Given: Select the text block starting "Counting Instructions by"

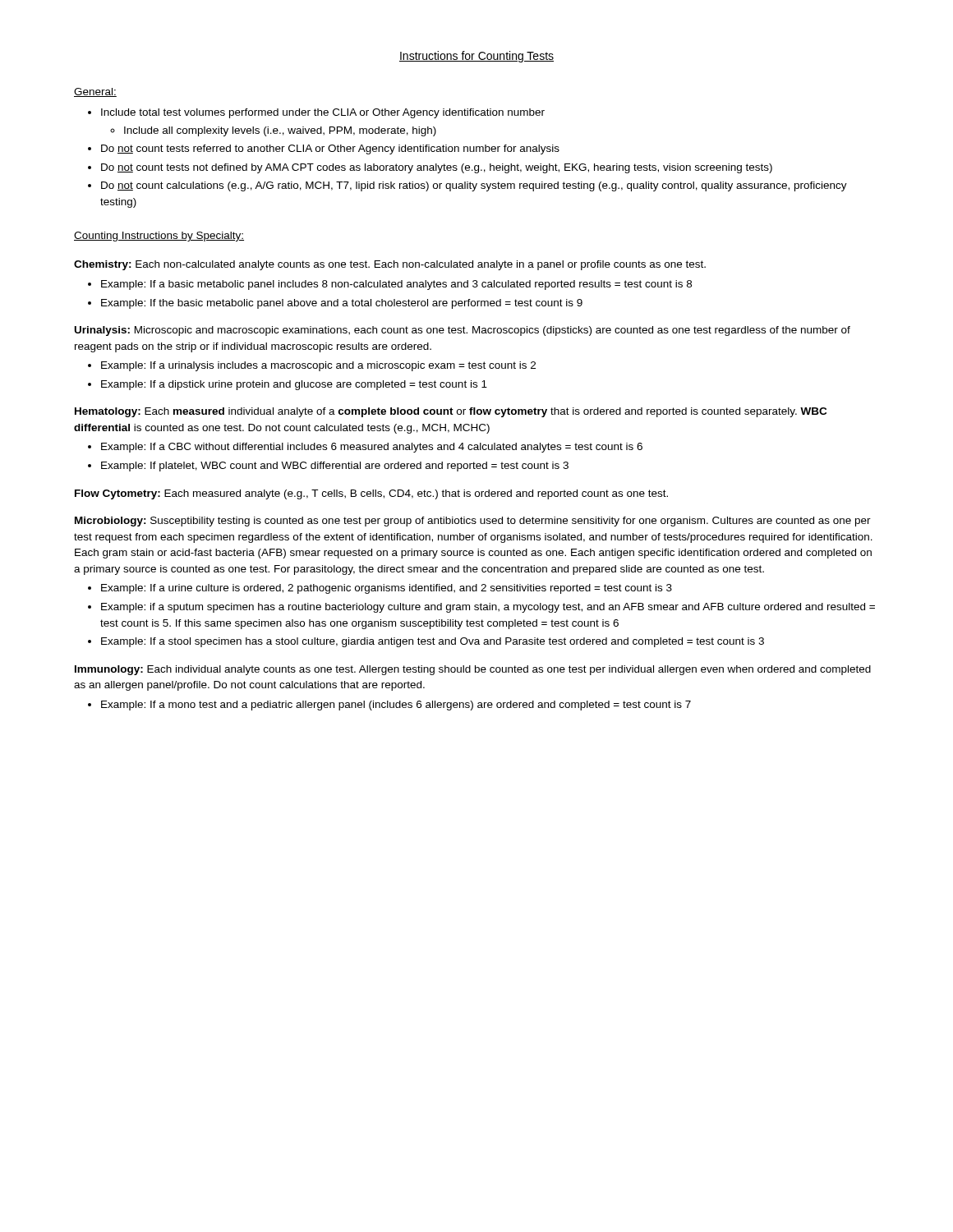Looking at the screenshot, I should tap(159, 236).
